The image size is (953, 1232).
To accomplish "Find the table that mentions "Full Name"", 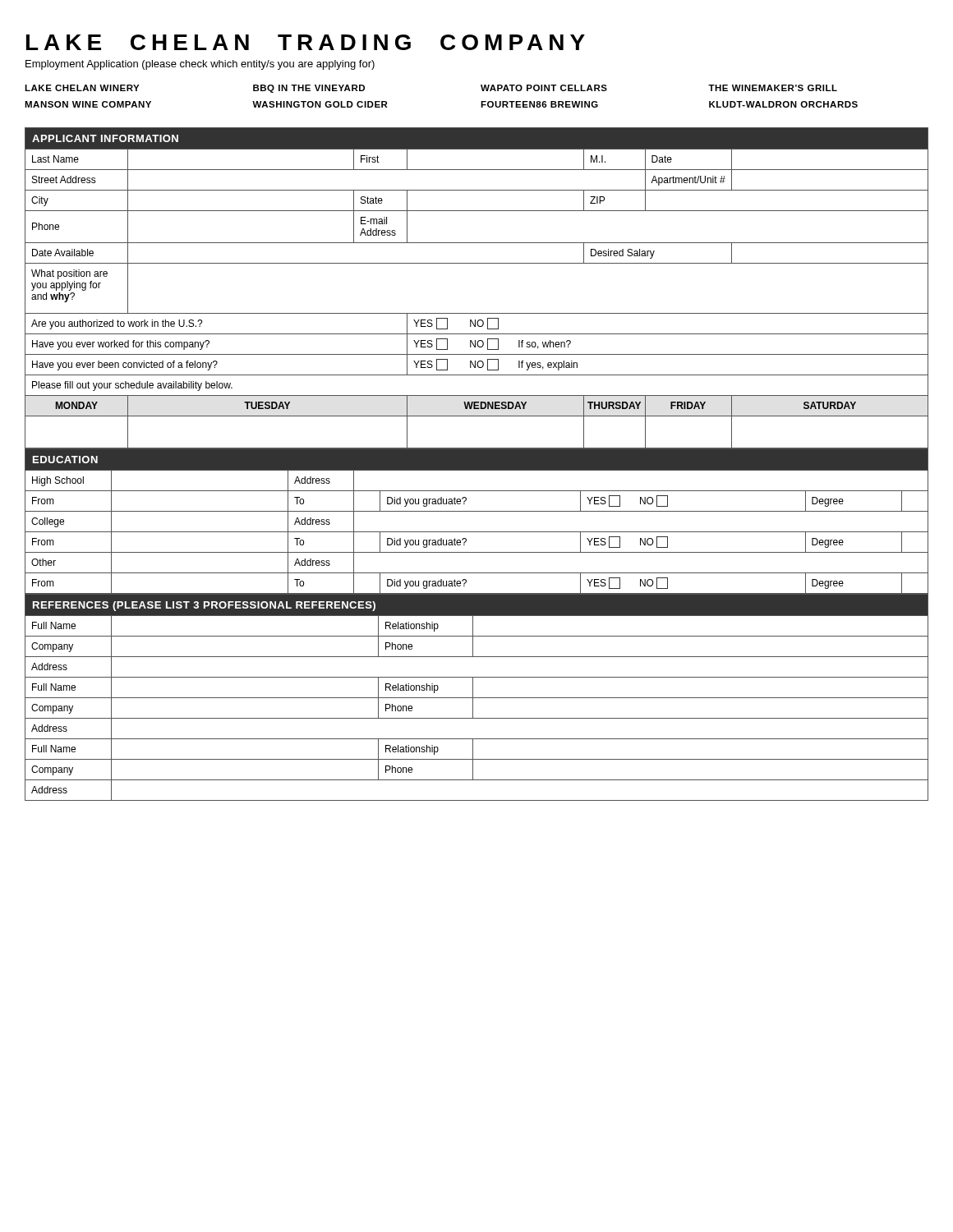I will 476,697.
